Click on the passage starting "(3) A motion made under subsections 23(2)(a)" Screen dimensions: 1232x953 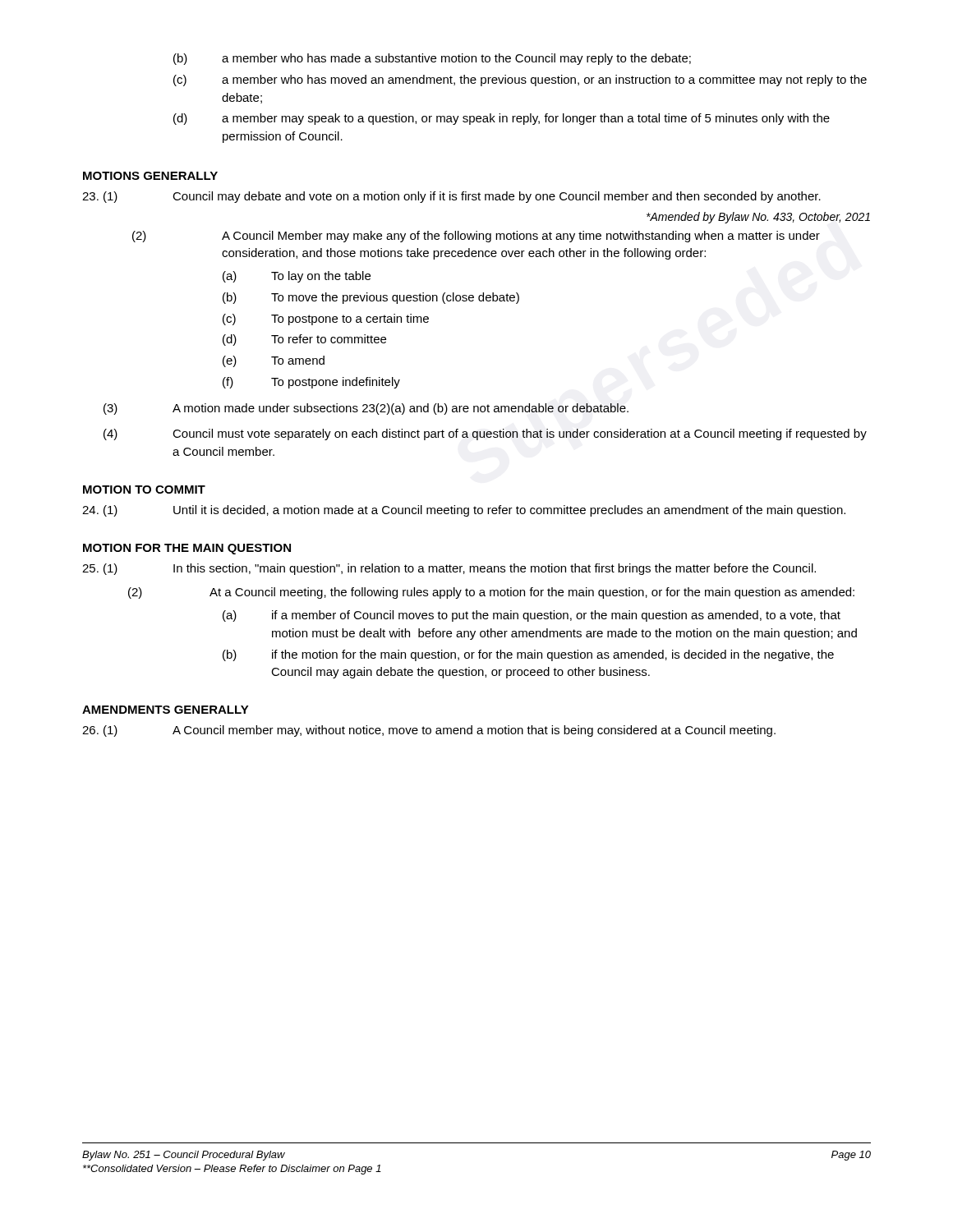click(476, 408)
